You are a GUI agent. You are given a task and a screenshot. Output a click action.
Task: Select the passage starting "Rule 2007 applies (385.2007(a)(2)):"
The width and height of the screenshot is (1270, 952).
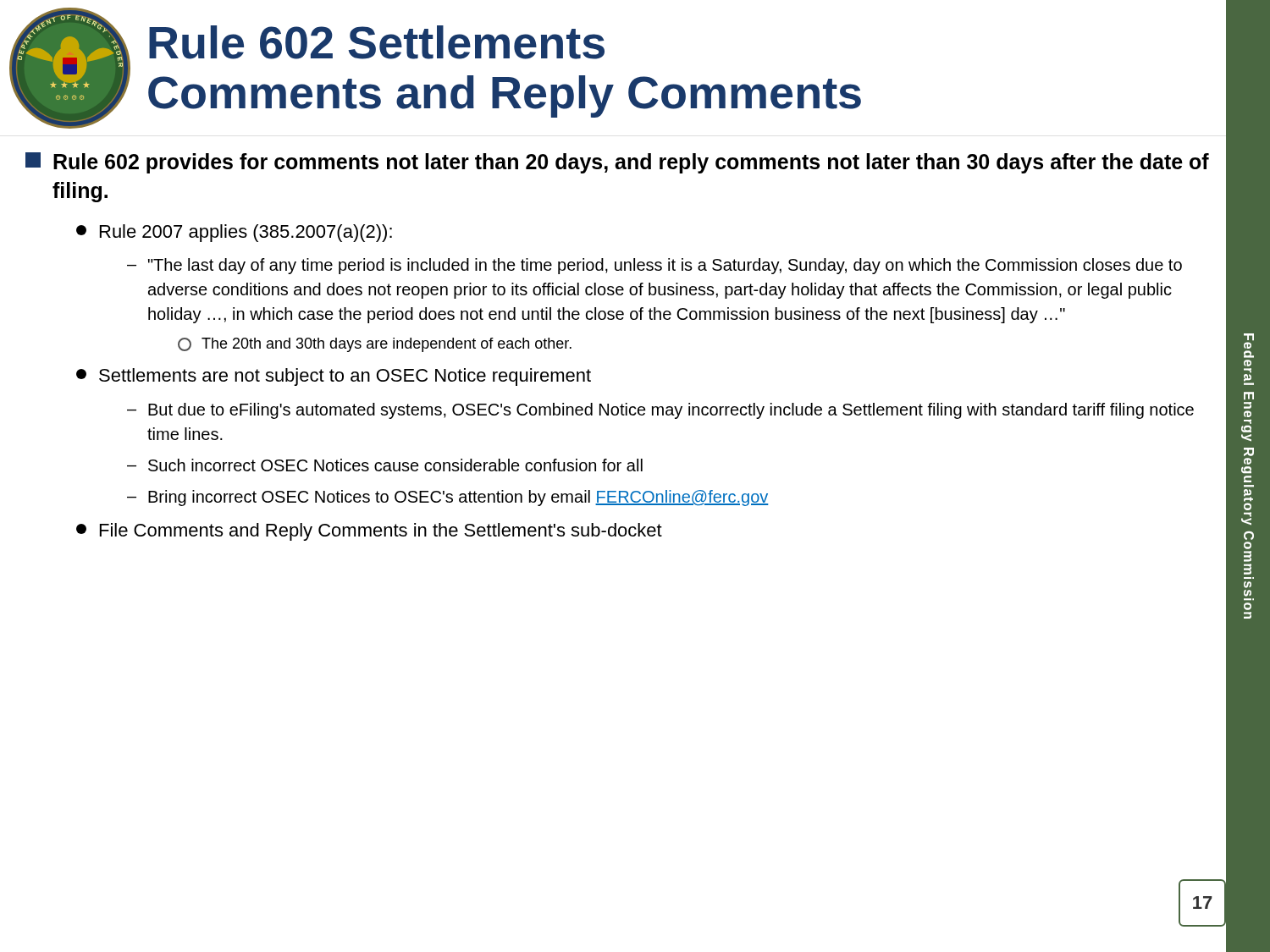pyautogui.click(x=235, y=232)
